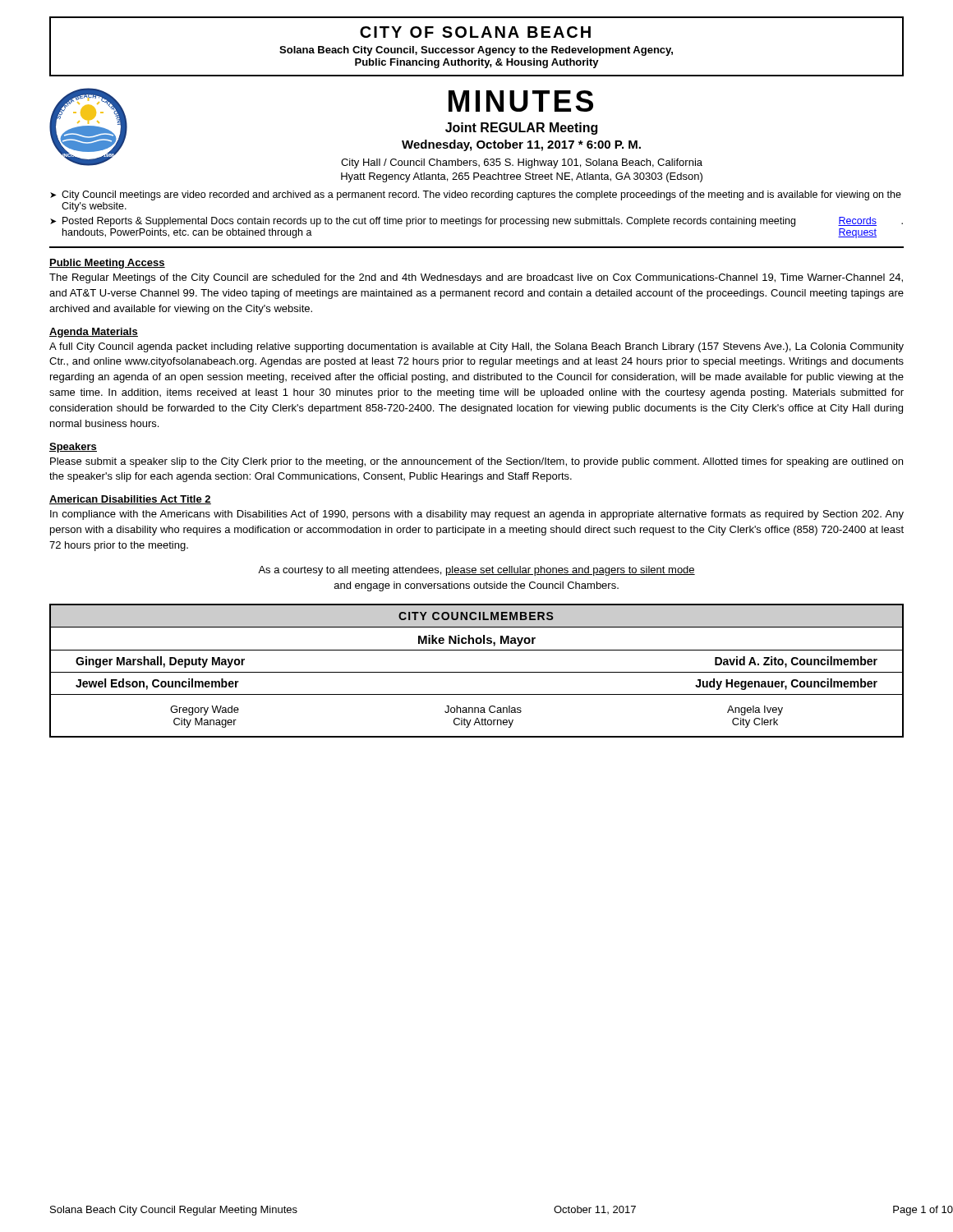Locate the text block with the text "As a courtesy to all meeting attendees, please"
953x1232 pixels.
click(476, 577)
